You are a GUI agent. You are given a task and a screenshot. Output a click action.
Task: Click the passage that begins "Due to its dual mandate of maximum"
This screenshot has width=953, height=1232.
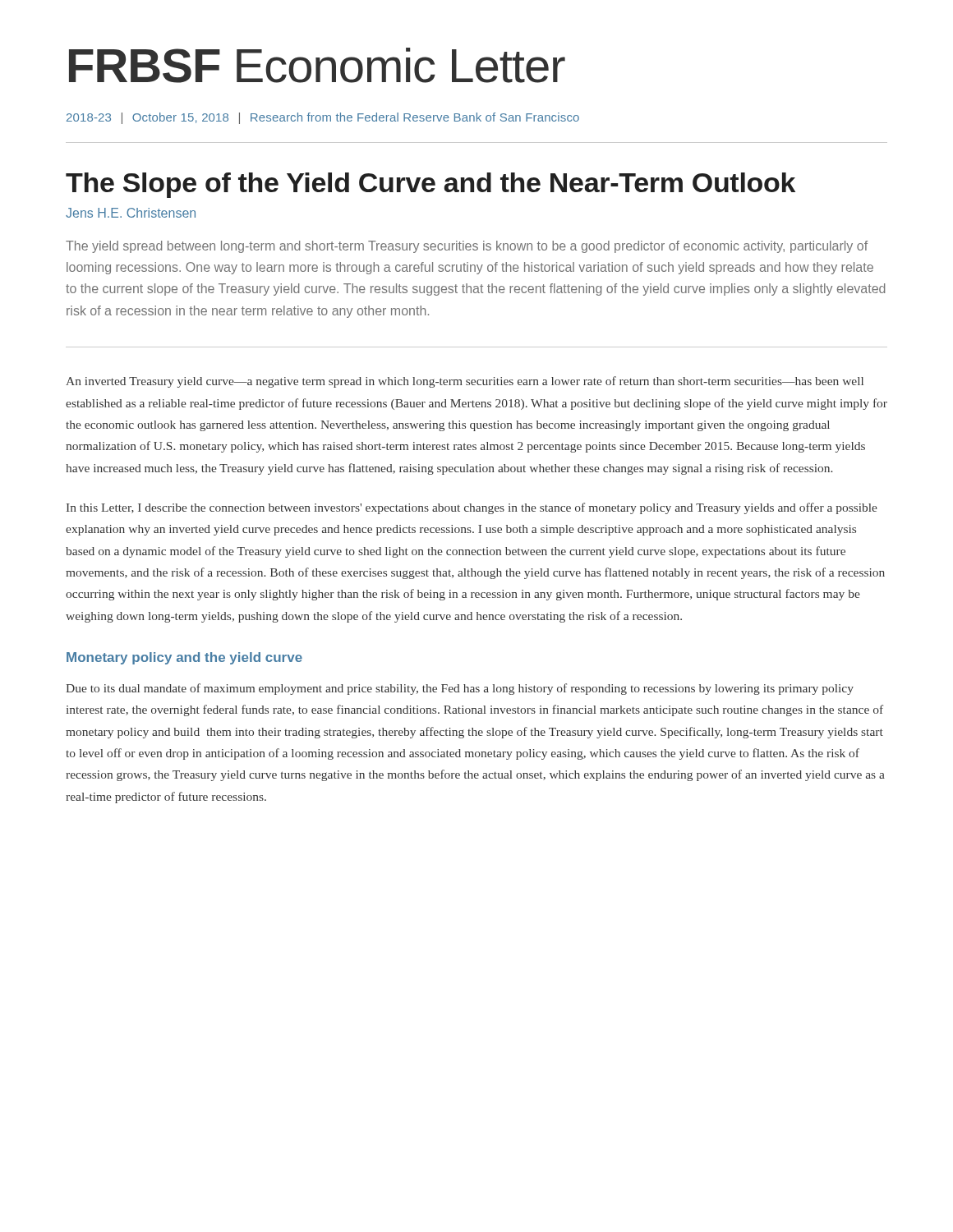click(476, 742)
